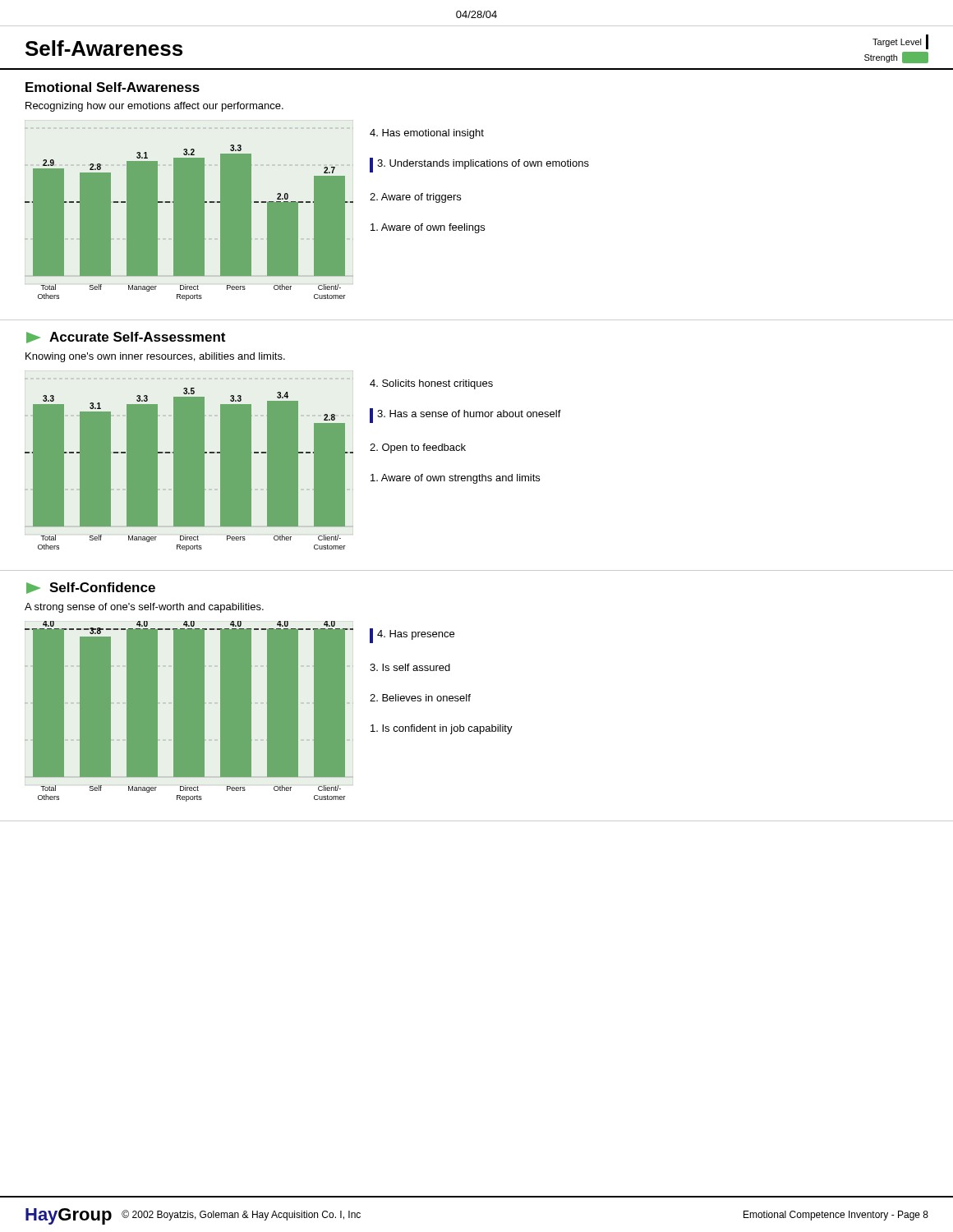Find the text block containing "Recognizing how our emotions"

(154, 106)
